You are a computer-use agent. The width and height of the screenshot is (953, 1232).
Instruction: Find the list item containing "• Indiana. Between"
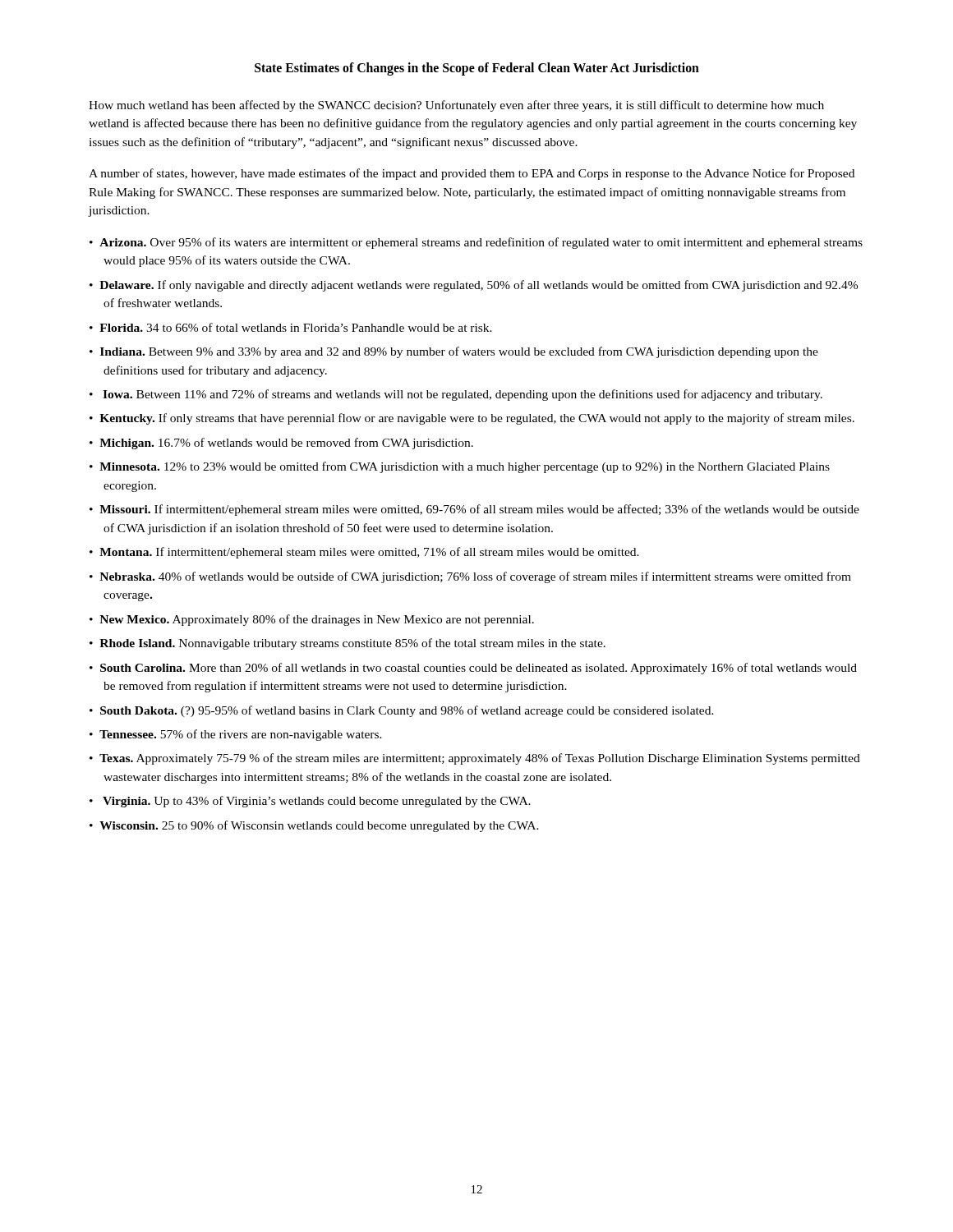click(453, 360)
